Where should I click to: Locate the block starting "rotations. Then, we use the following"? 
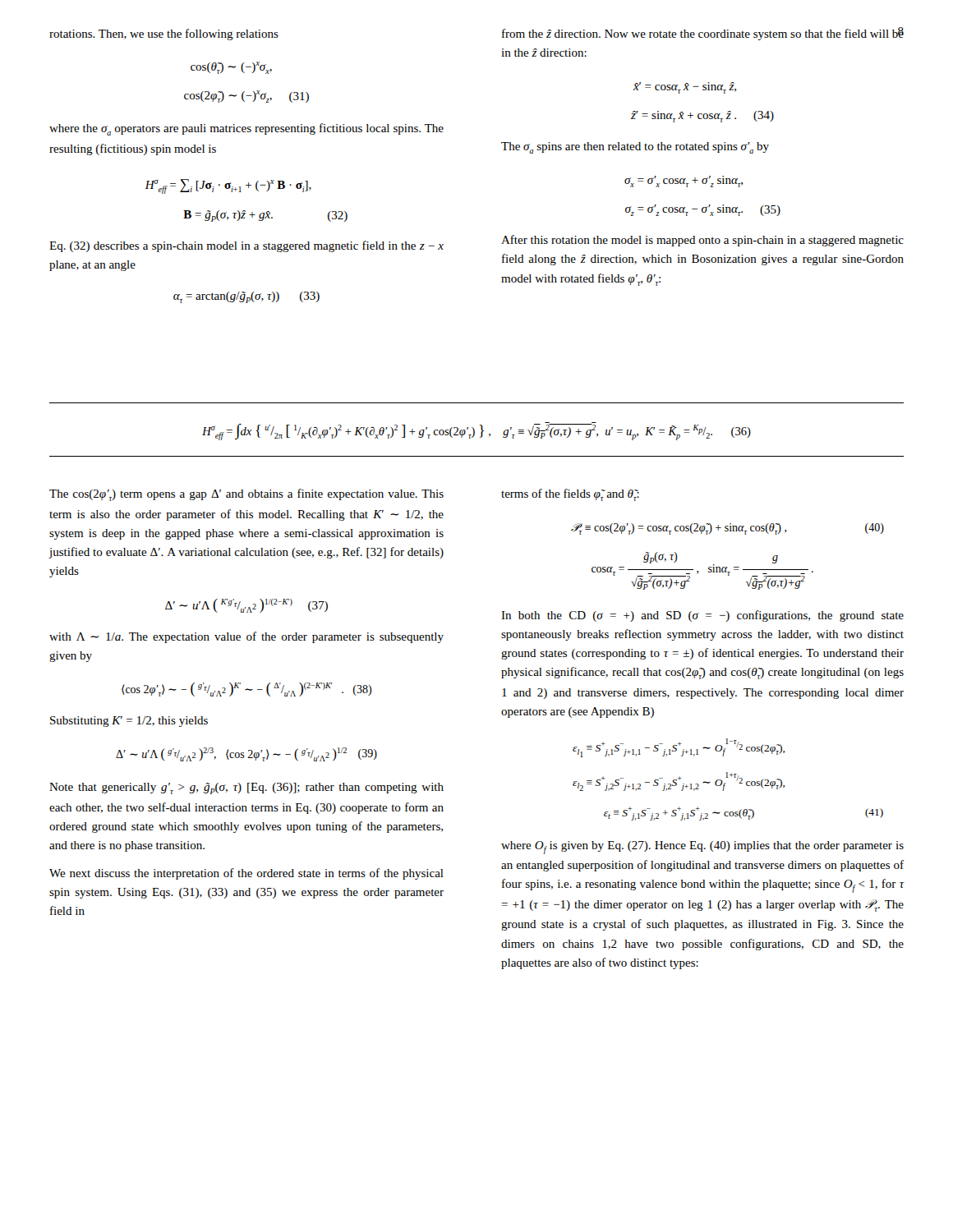coord(164,34)
